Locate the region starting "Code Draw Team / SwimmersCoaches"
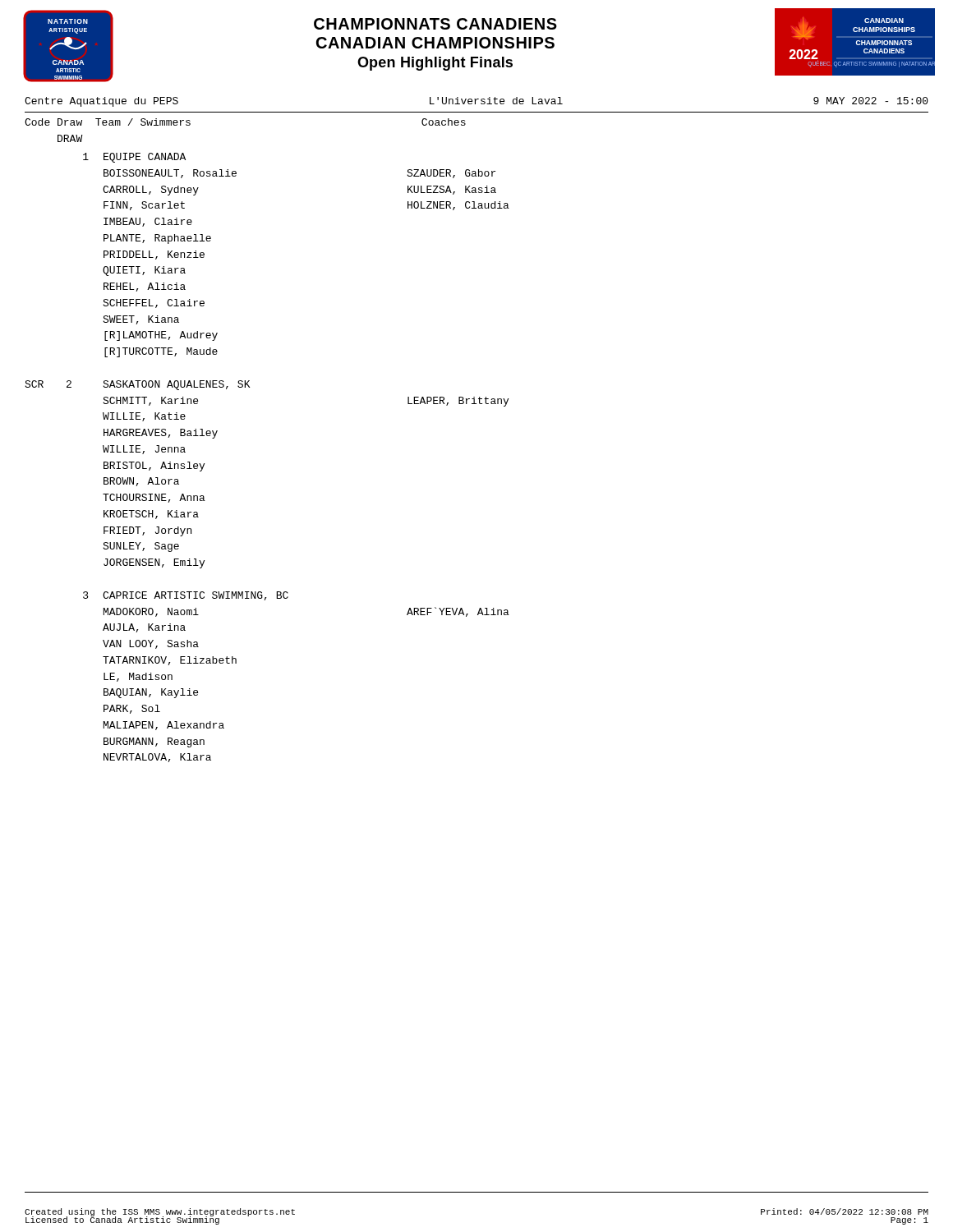This screenshot has height=1232, width=953. (245, 123)
